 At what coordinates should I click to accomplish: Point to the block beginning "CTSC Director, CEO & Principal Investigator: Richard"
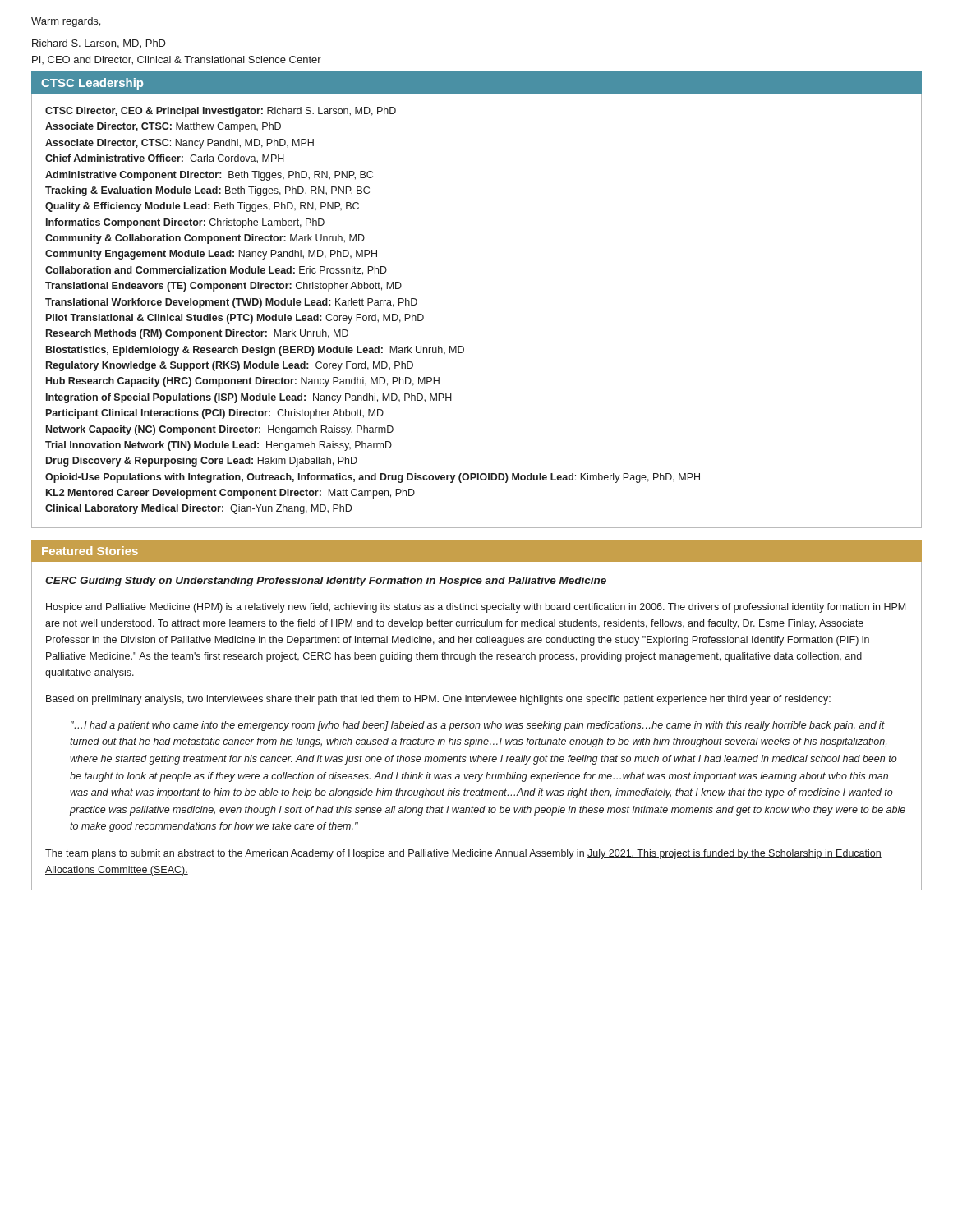click(x=221, y=112)
